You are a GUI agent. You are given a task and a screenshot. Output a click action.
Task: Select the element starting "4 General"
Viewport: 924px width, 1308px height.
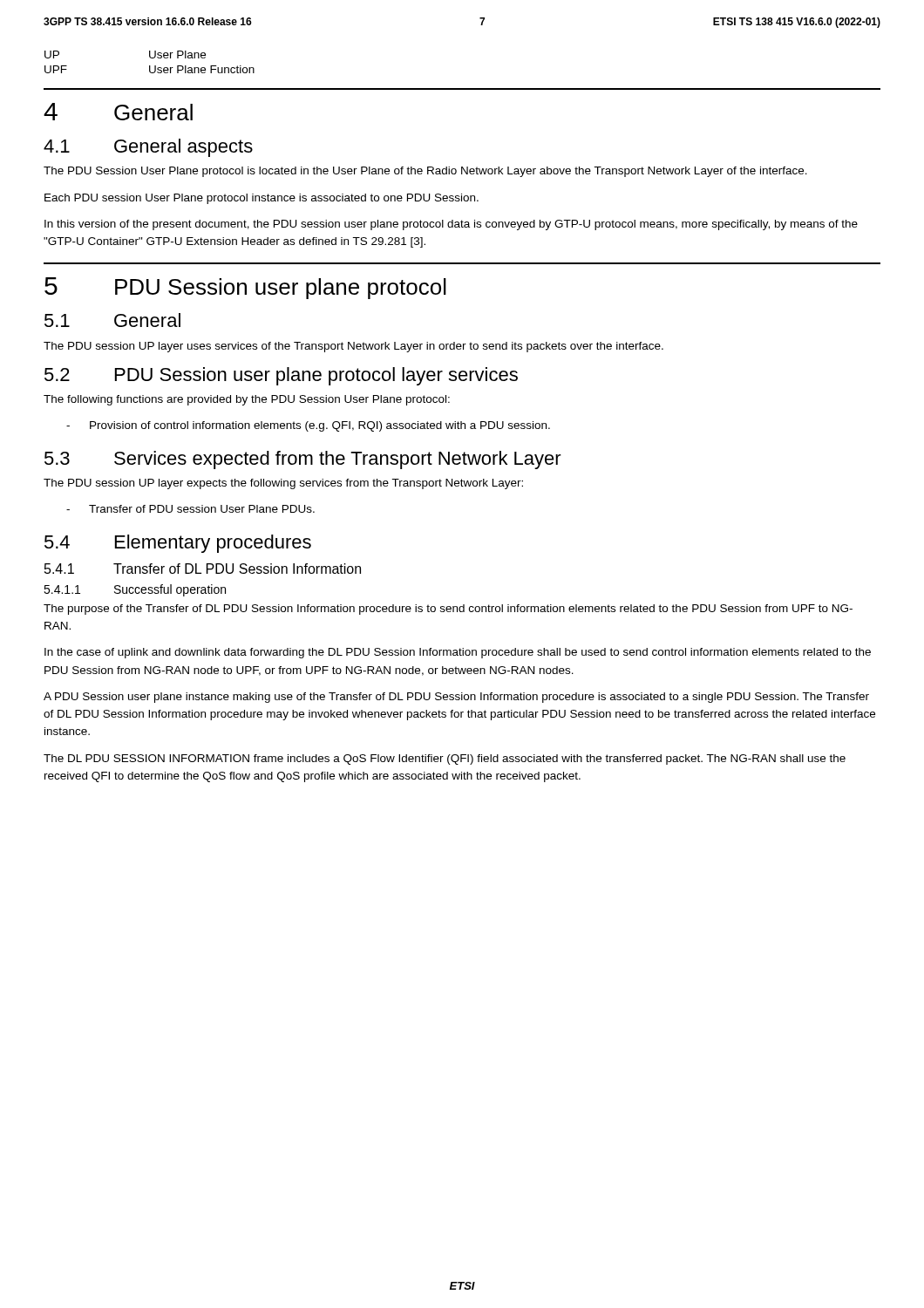119,112
